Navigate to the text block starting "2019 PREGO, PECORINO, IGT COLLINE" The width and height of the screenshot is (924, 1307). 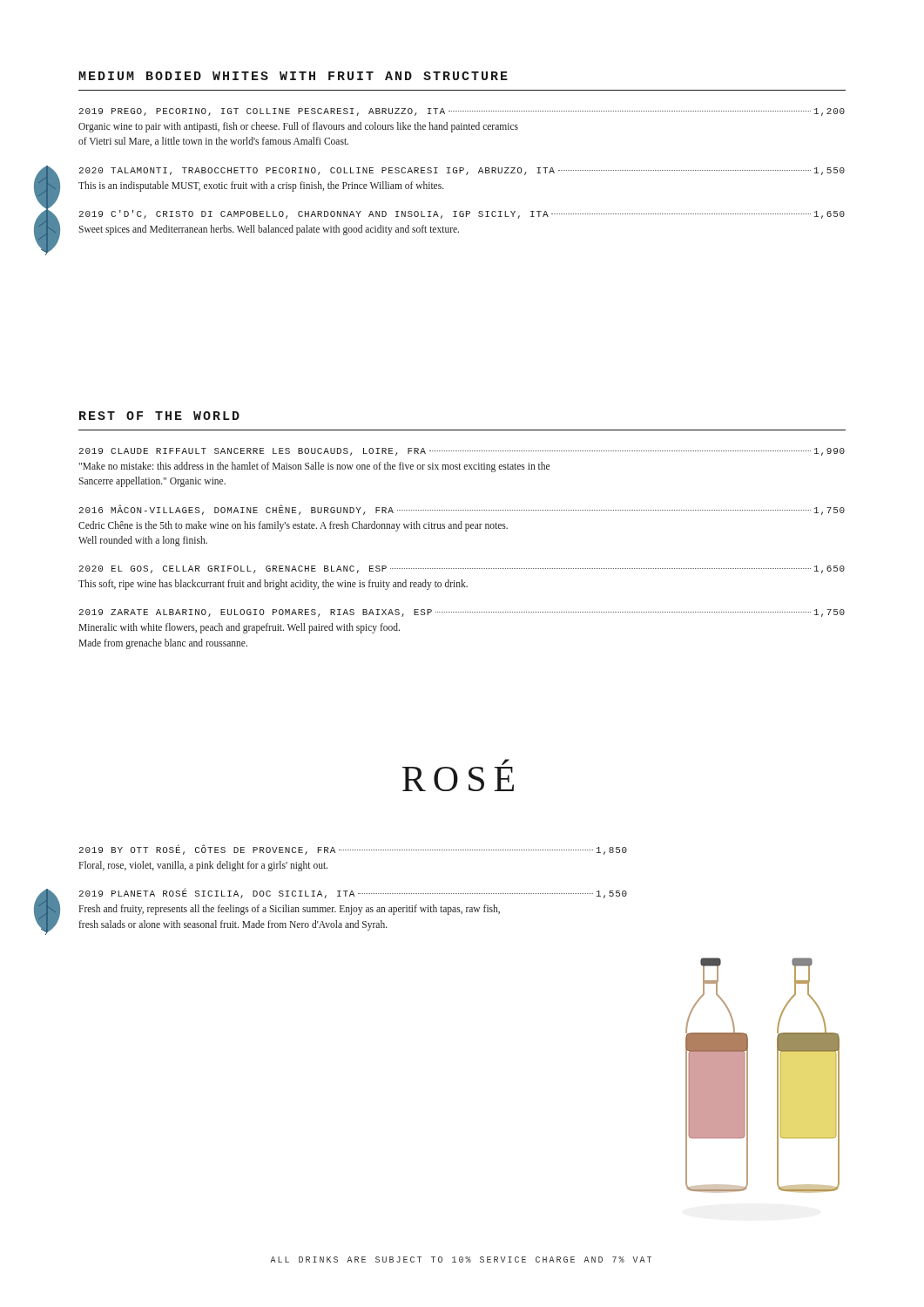coord(462,128)
